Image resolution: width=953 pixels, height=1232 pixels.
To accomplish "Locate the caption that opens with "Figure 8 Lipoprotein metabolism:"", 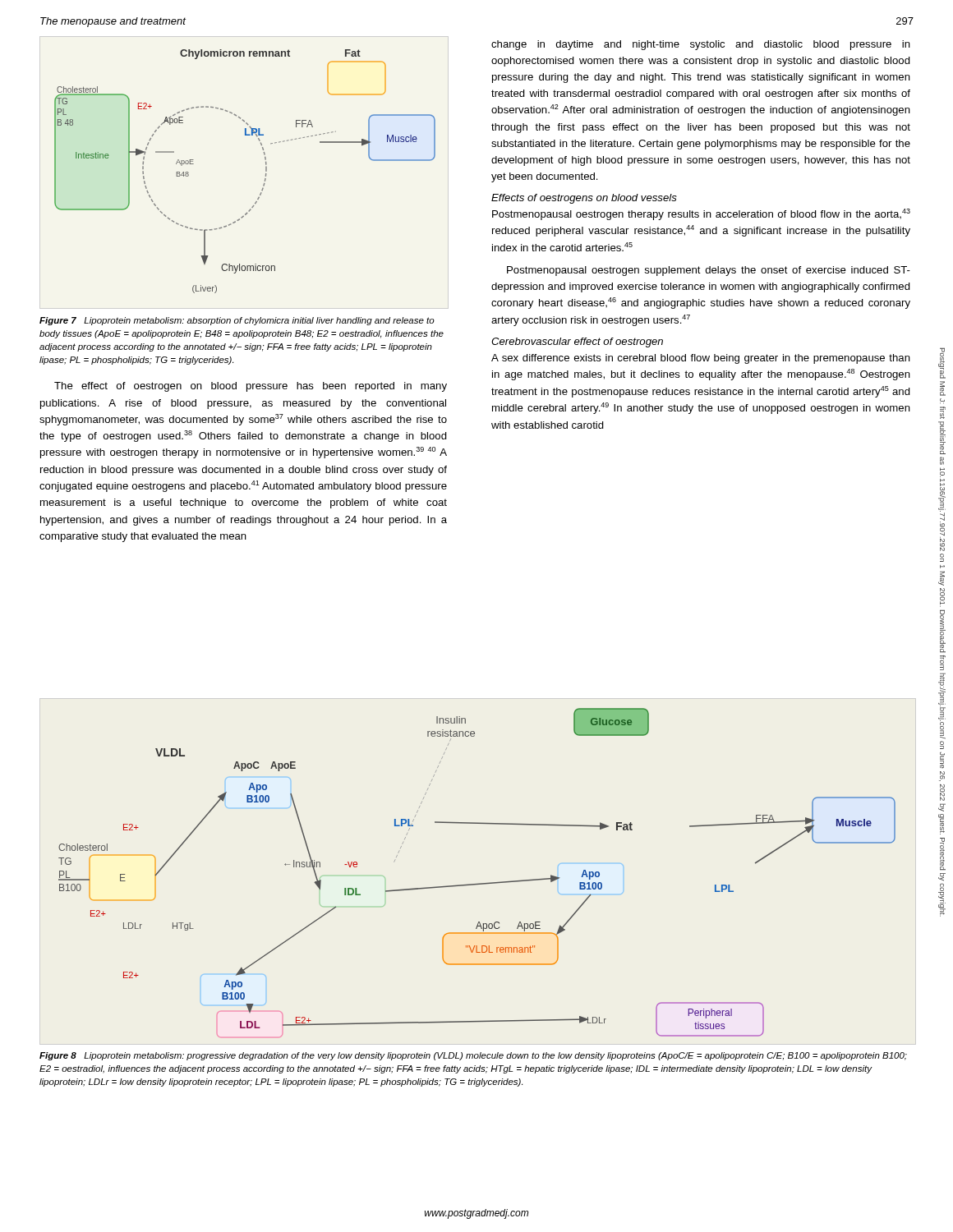I will pos(473,1068).
